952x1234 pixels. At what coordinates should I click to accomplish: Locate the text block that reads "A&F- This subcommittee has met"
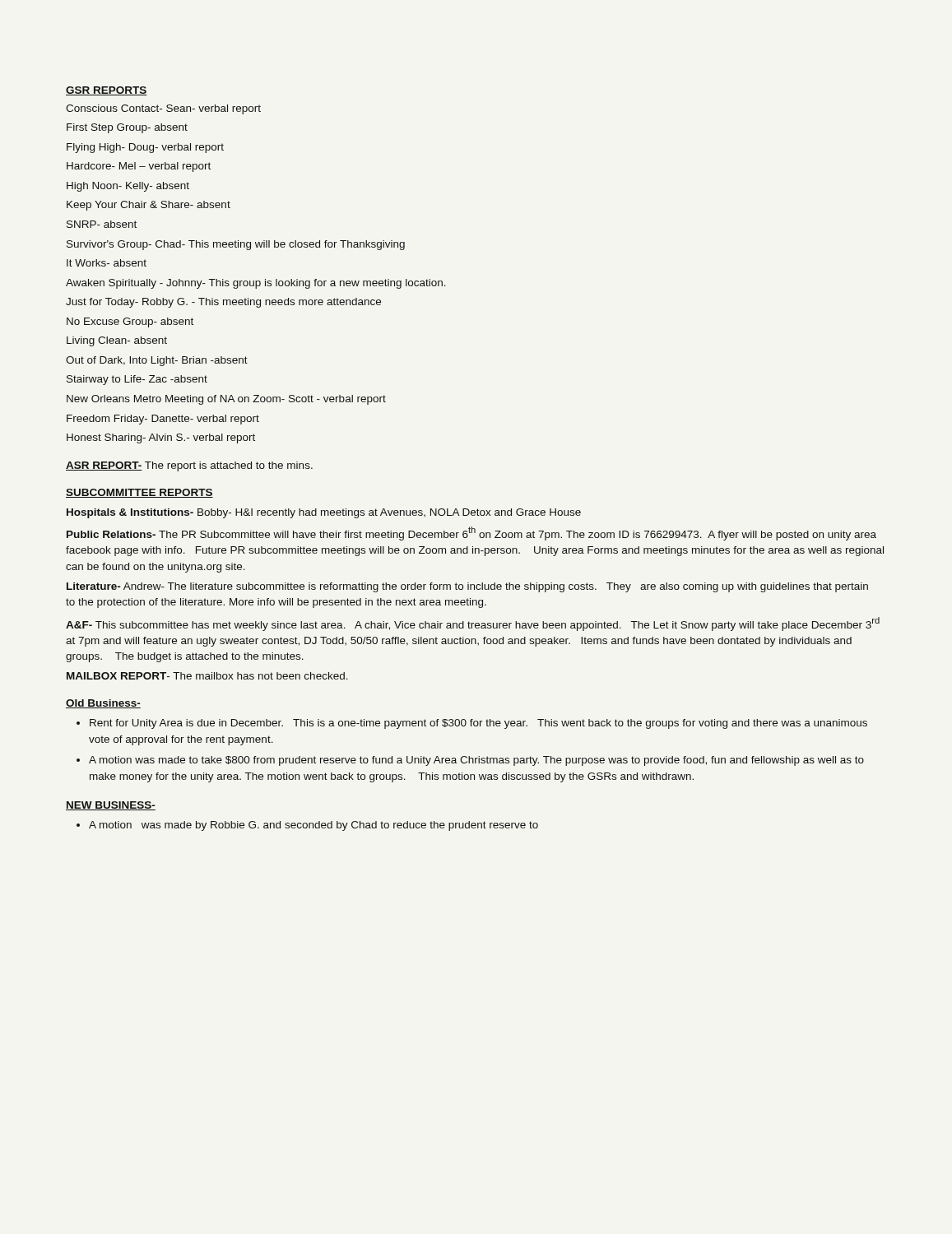(473, 639)
